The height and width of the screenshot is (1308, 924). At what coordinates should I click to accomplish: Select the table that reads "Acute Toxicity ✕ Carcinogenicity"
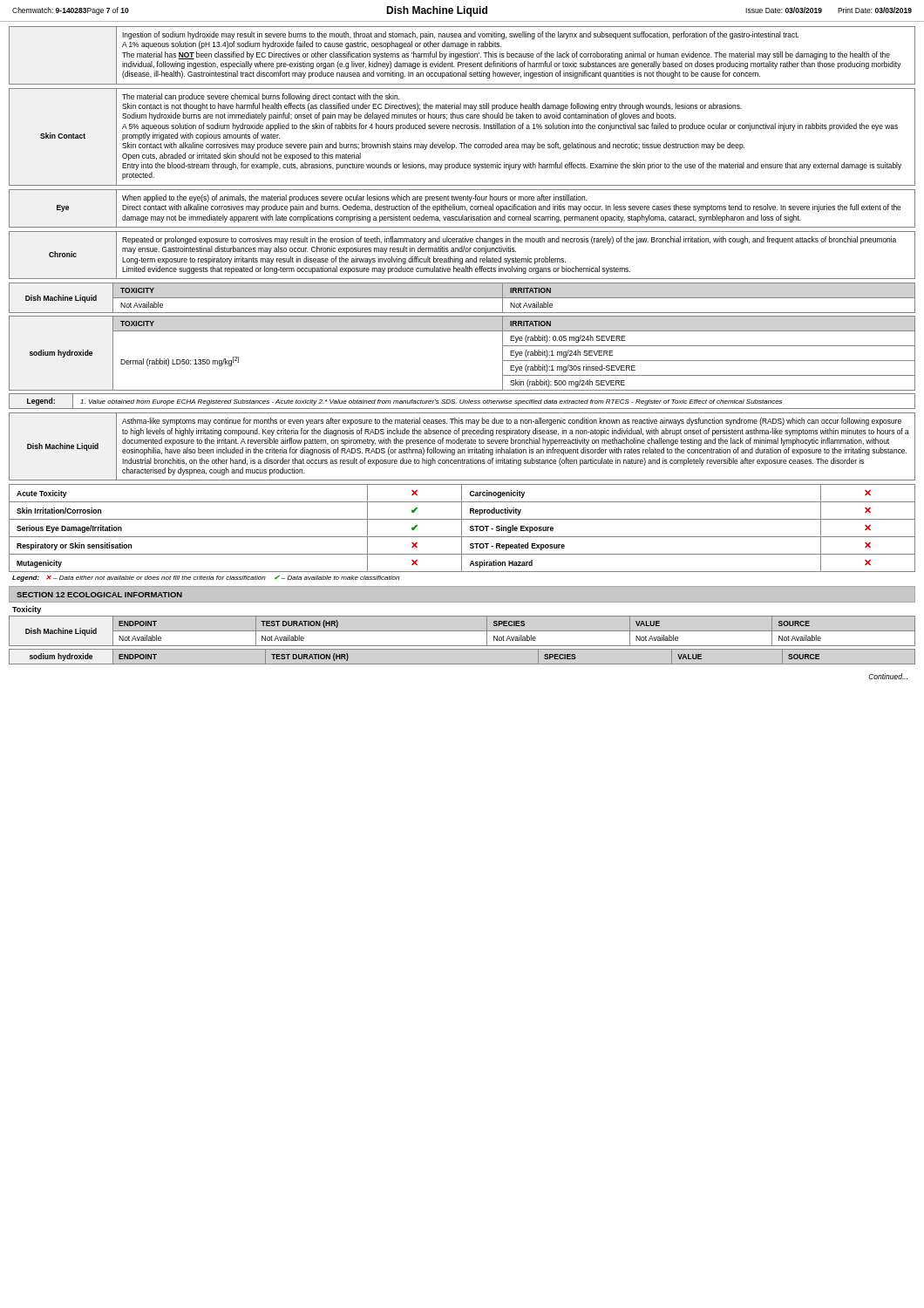[x=462, y=528]
